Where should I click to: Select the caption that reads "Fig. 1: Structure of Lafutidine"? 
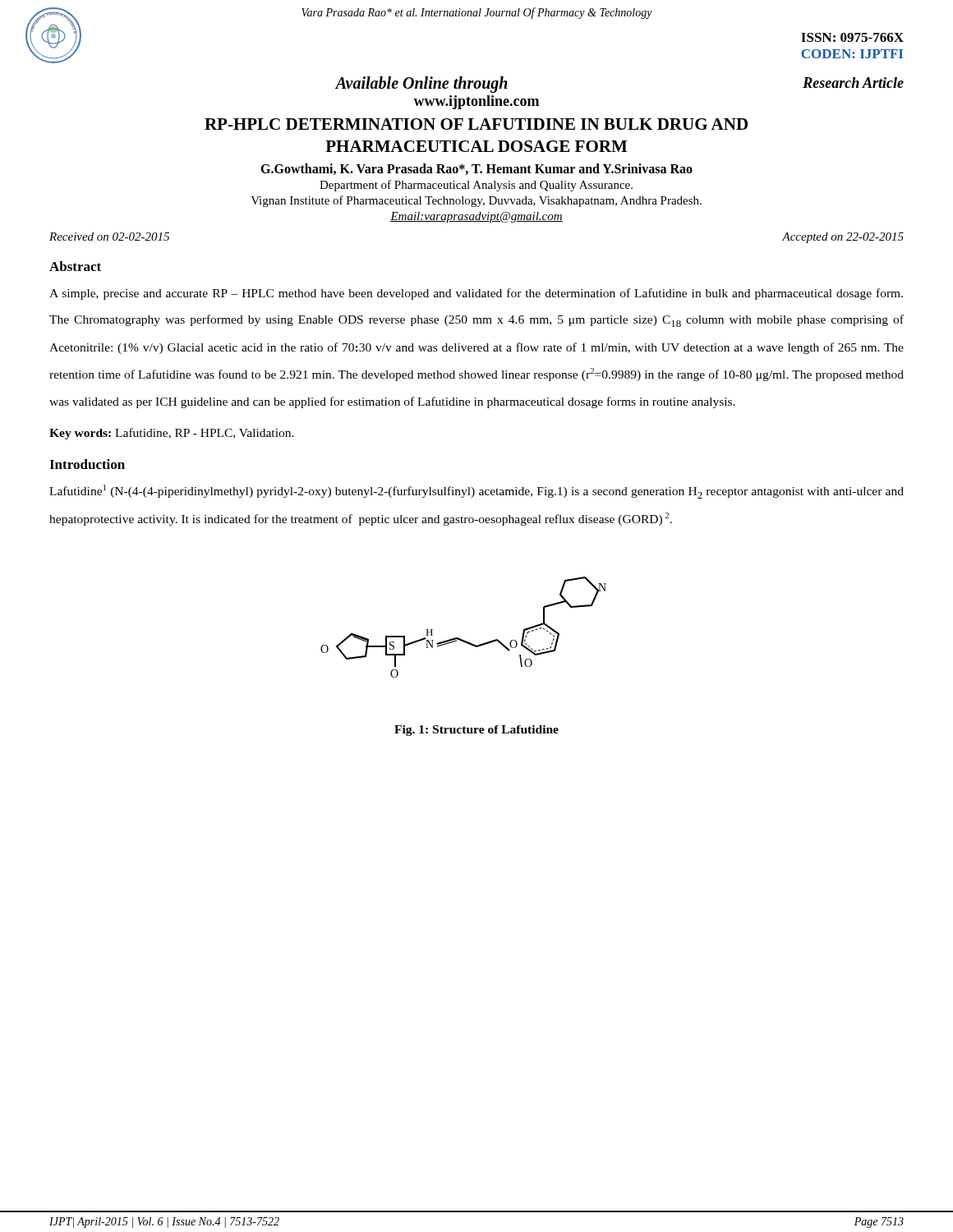(476, 729)
